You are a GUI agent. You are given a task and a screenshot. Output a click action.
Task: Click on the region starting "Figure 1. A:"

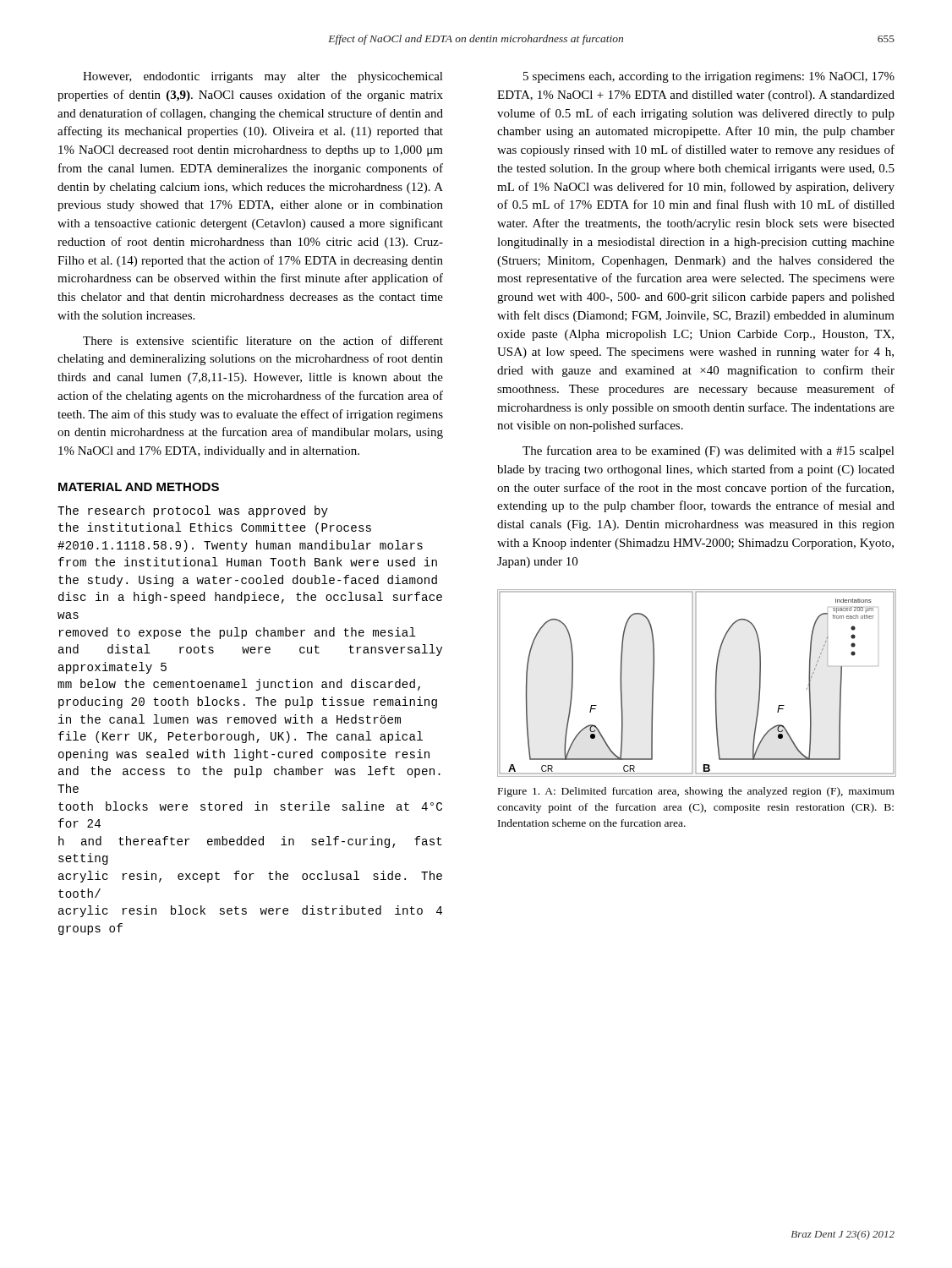point(696,807)
